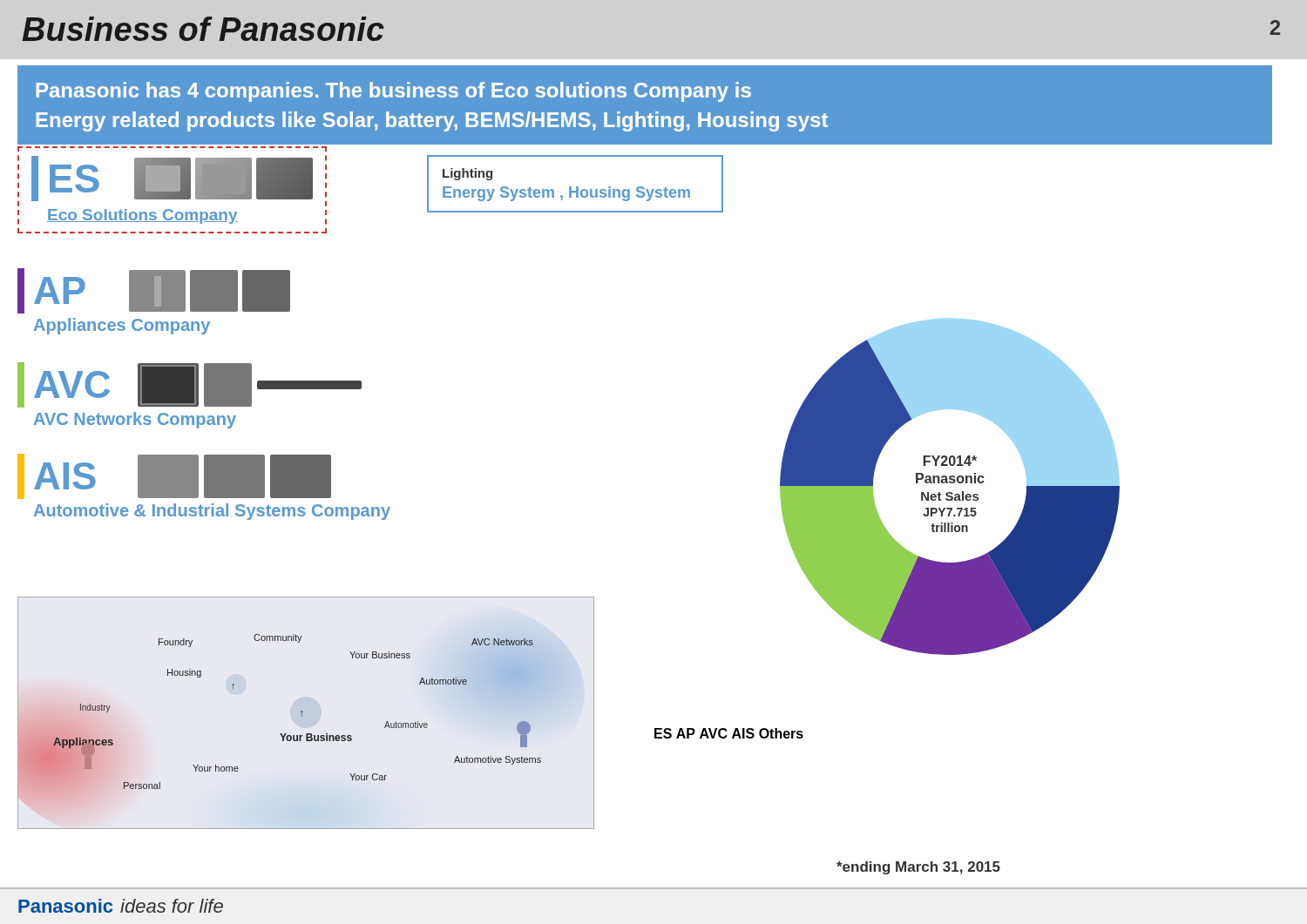This screenshot has height=924, width=1307.
Task: Find the text that reads "AIS Automotive & Industrial Systems Company"
Action: 204,487
